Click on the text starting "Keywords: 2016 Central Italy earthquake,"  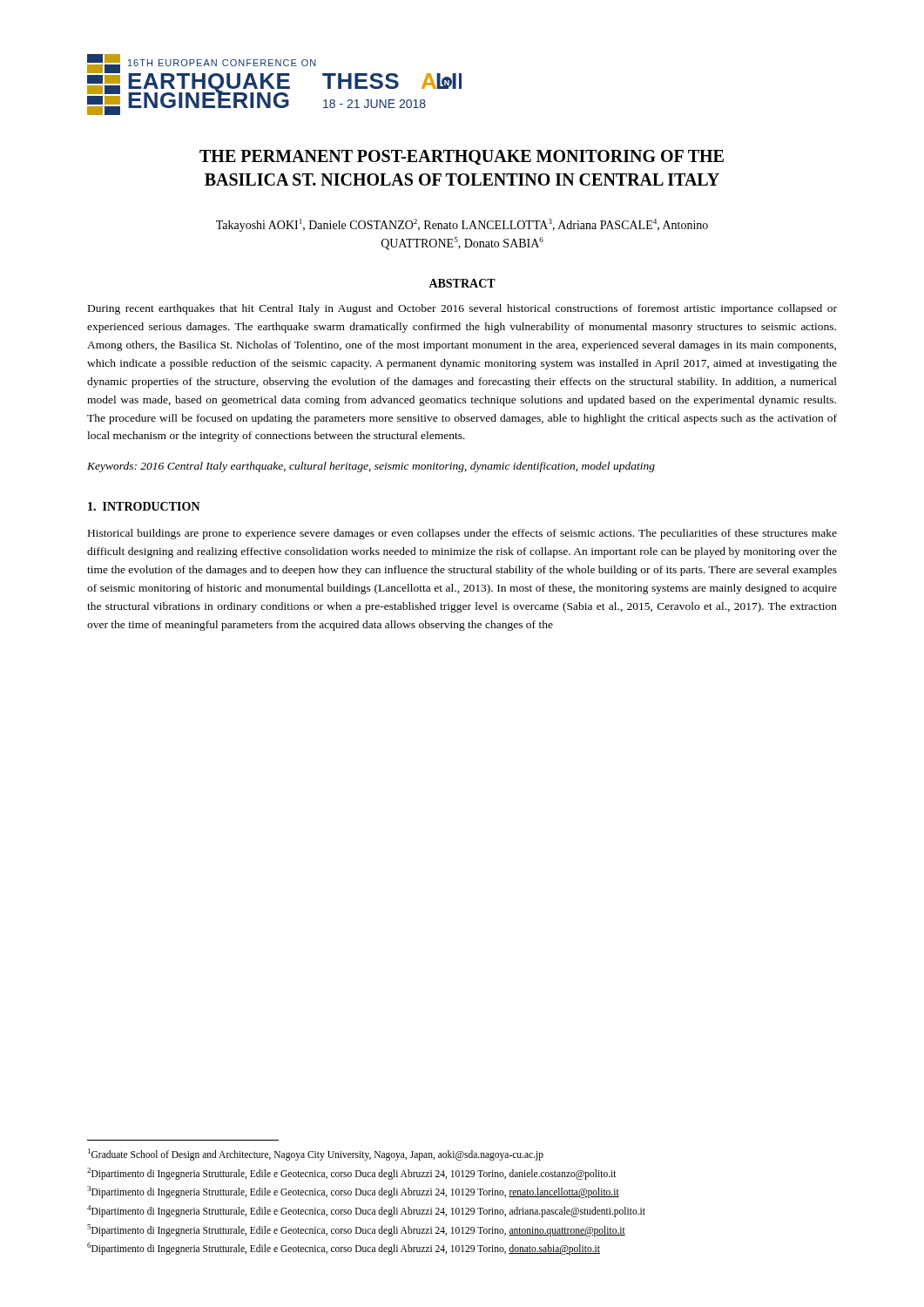click(x=371, y=466)
